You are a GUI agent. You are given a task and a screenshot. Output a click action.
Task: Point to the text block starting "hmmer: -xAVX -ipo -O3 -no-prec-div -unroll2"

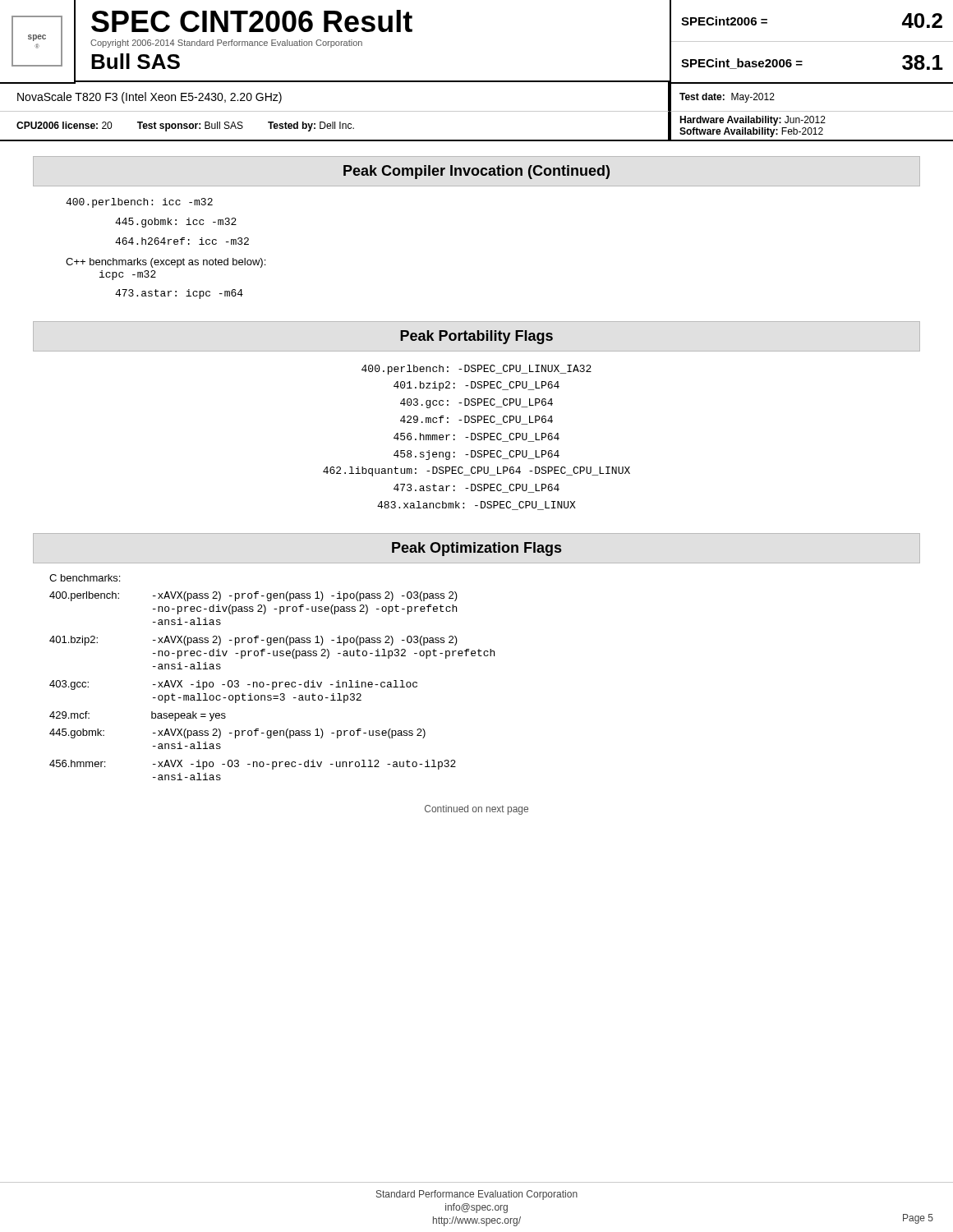(253, 770)
